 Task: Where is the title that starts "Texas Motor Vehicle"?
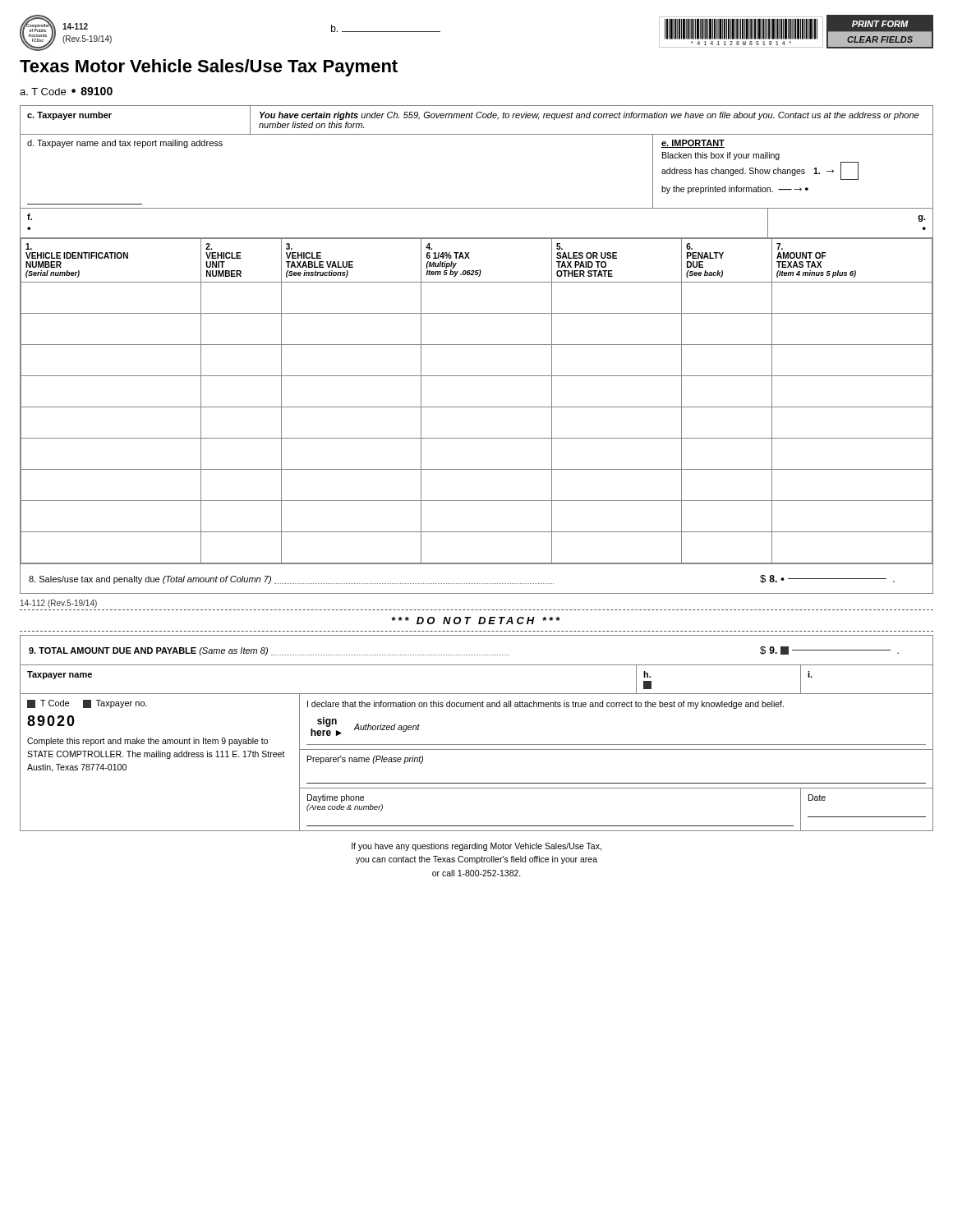[x=209, y=66]
